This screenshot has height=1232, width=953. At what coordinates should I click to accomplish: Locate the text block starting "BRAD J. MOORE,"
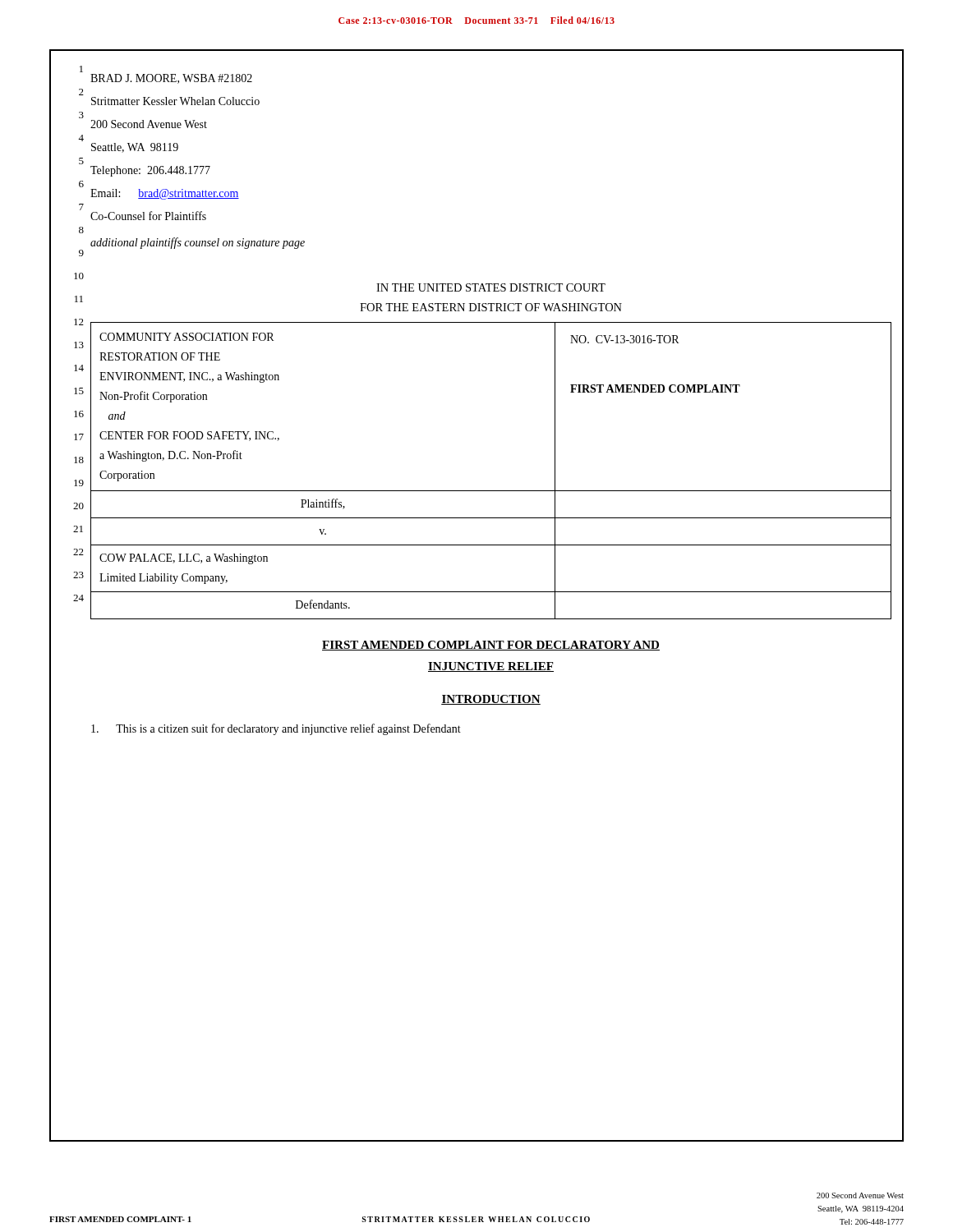(175, 147)
